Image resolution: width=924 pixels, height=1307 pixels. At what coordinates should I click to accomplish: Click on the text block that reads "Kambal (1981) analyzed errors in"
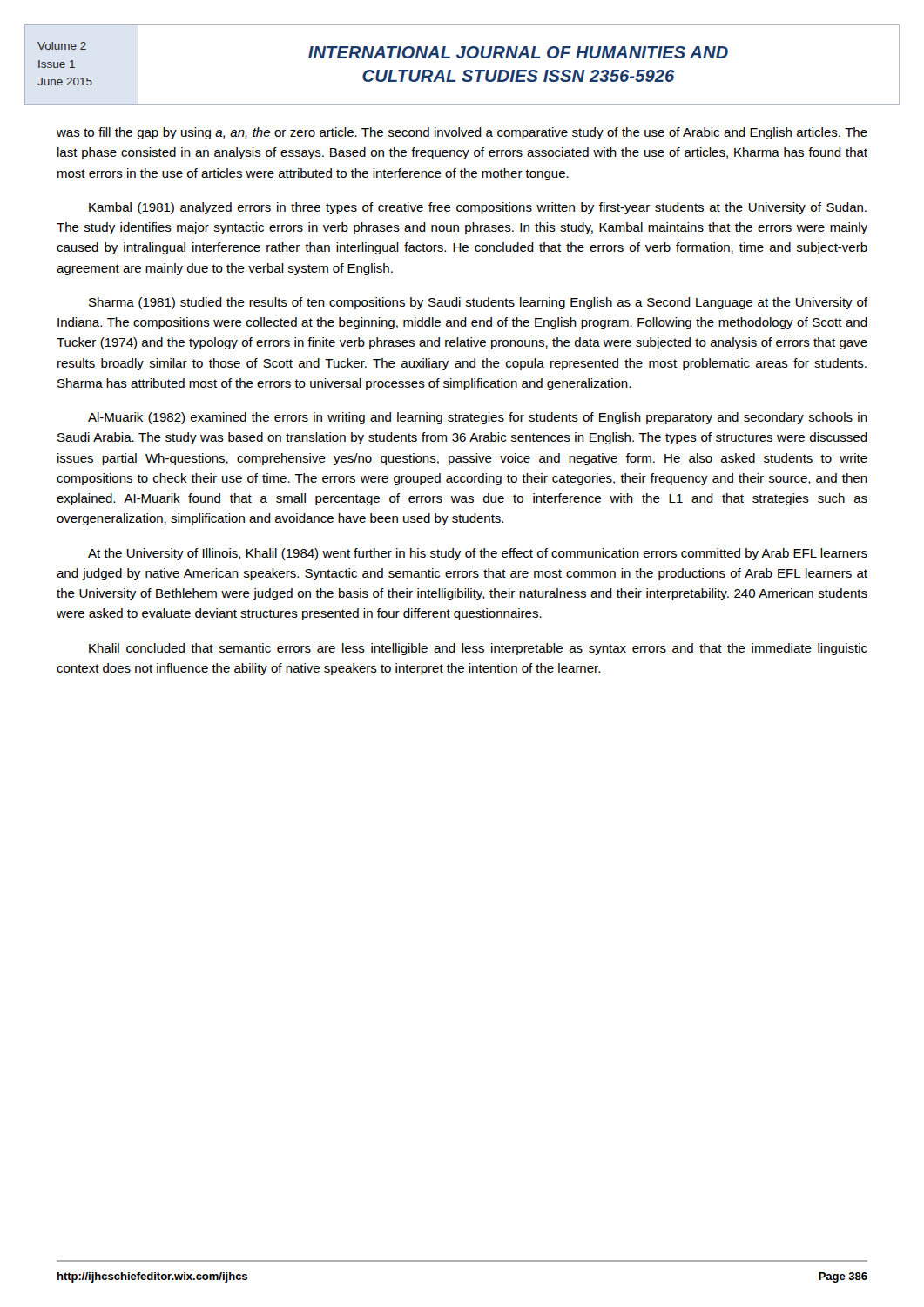pos(462,237)
